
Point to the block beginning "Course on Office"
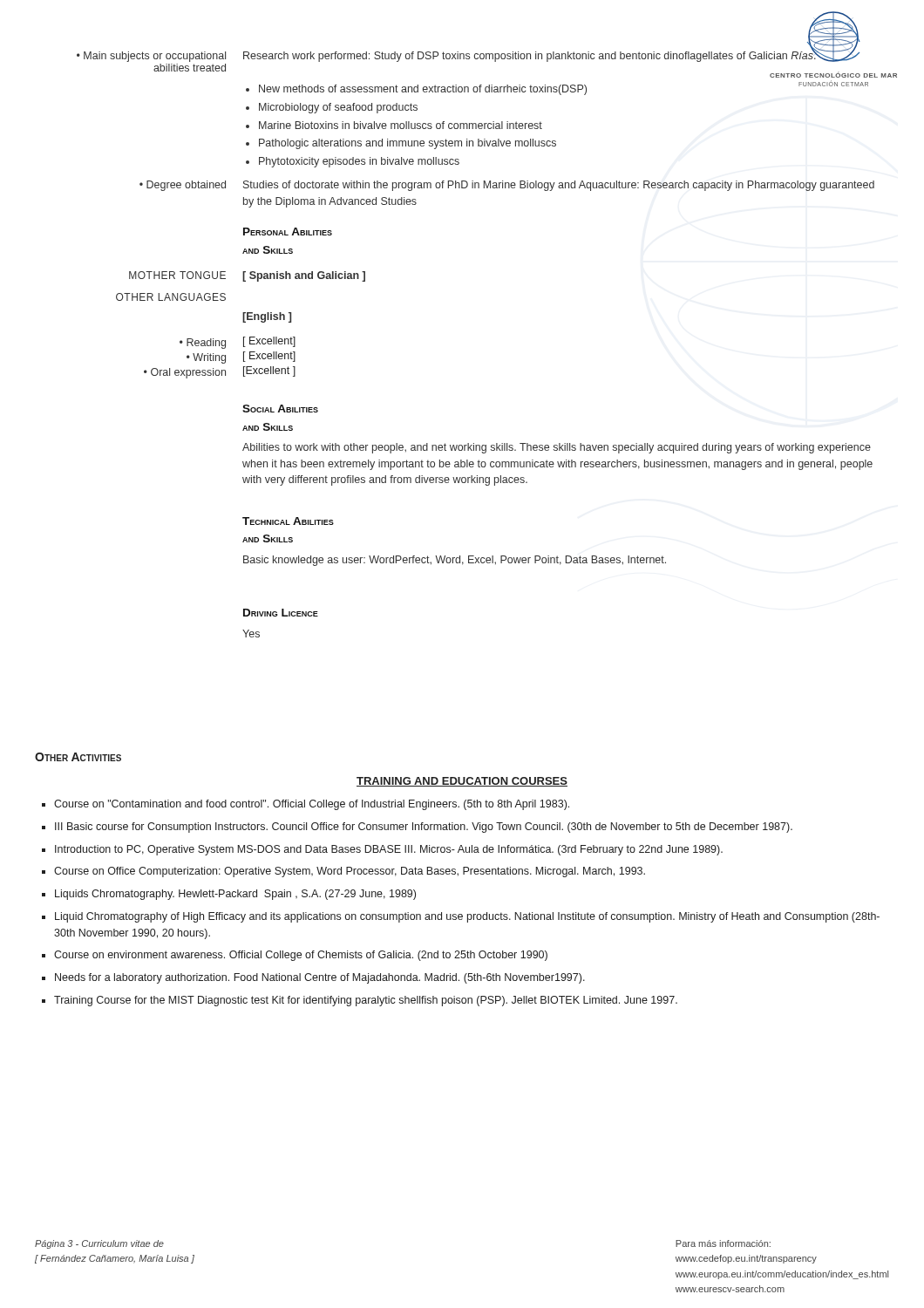[x=350, y=871]
